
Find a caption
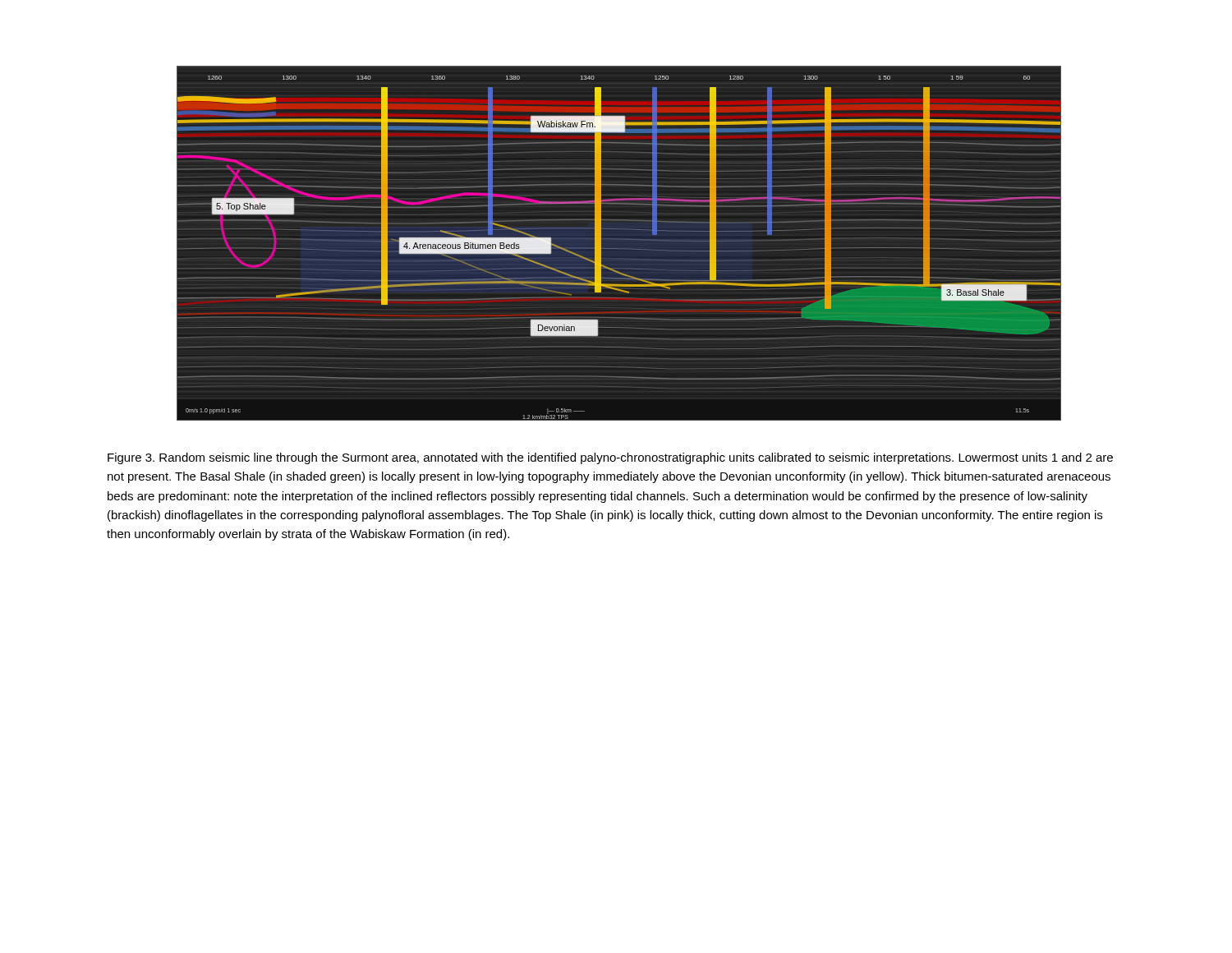616,495
